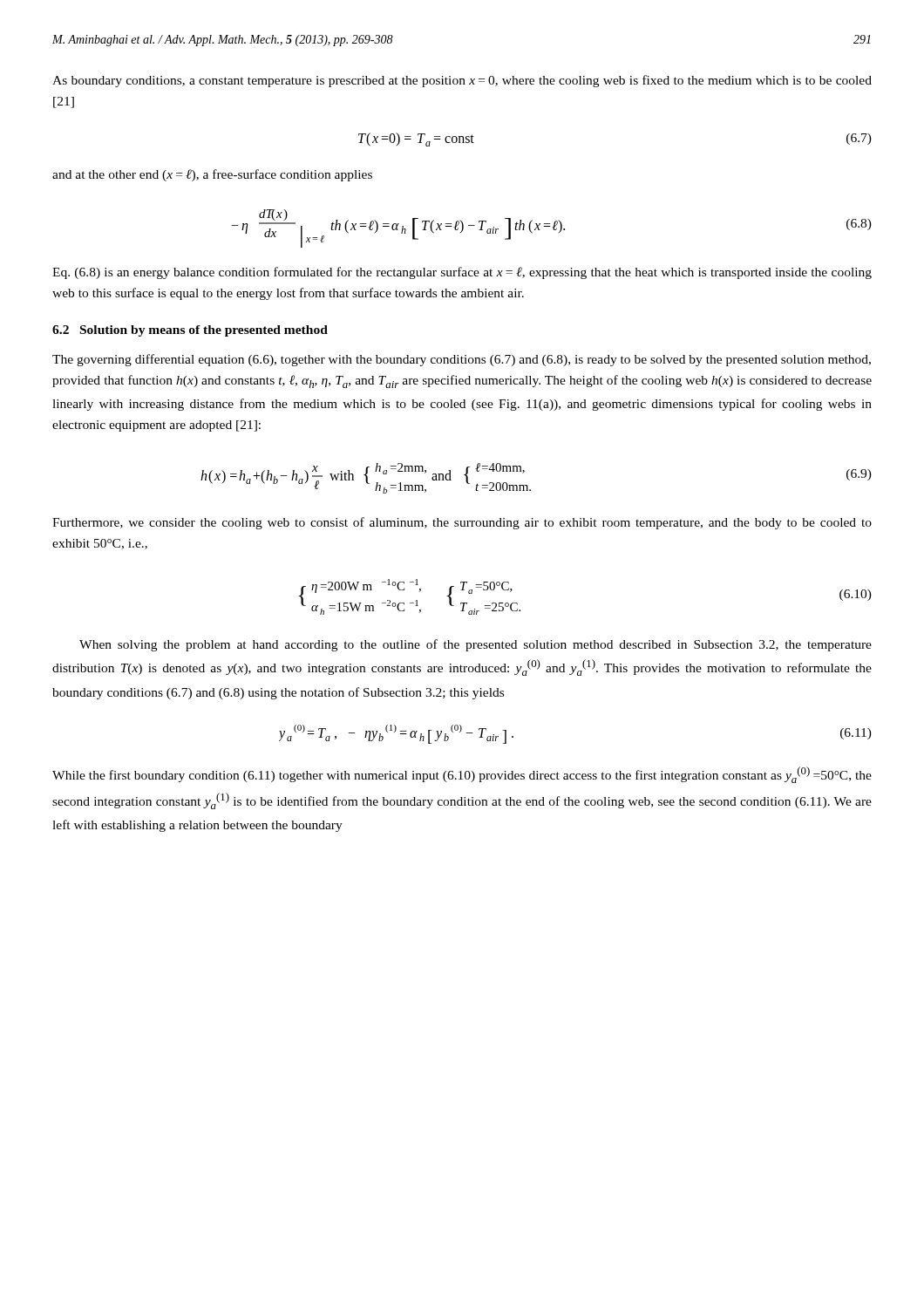Point to the element starting "6.2 Solution by means of the"

(190, 331)
